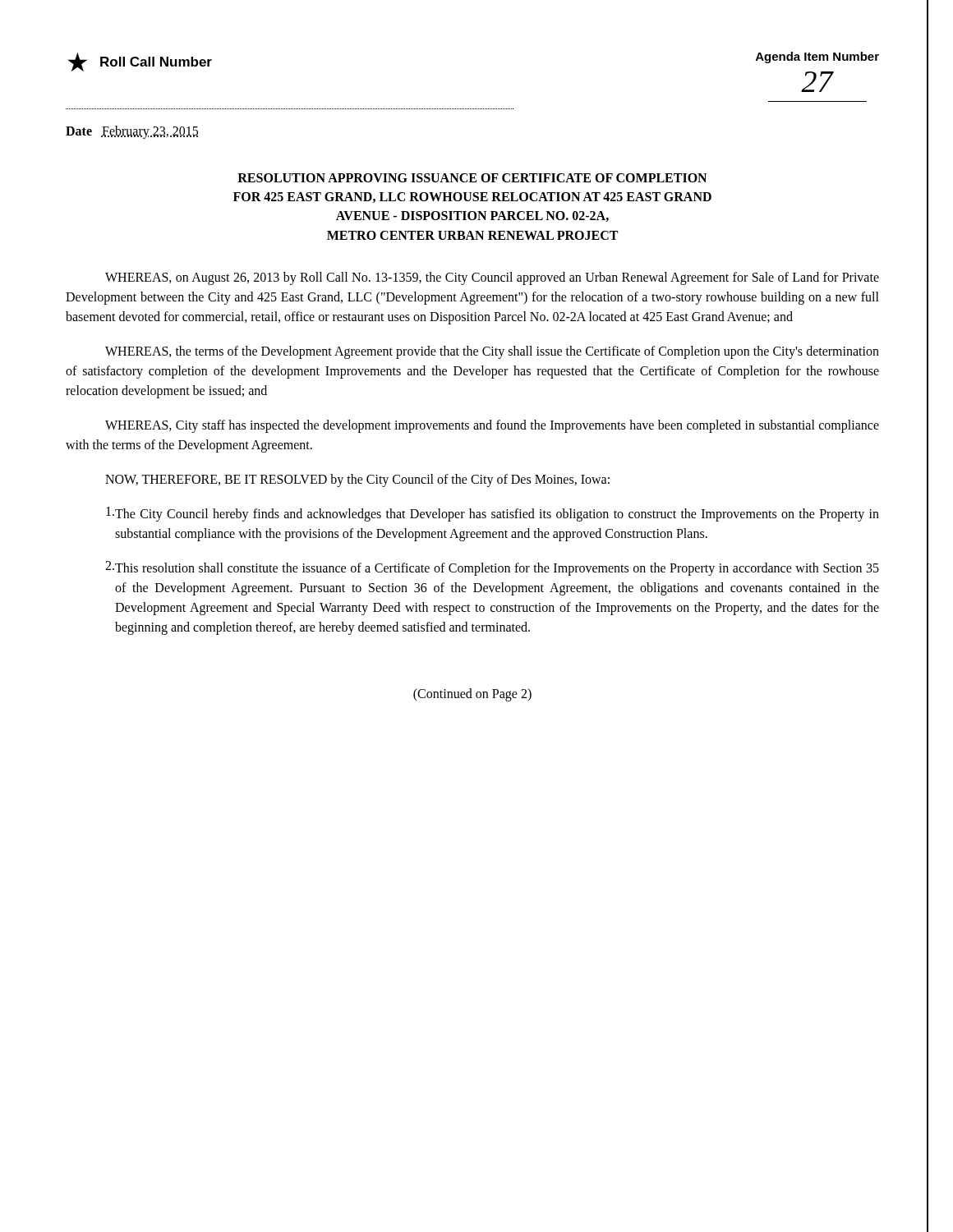
Task: Find the text block with the text "(Continued on Page"
Action: [472, 693]
